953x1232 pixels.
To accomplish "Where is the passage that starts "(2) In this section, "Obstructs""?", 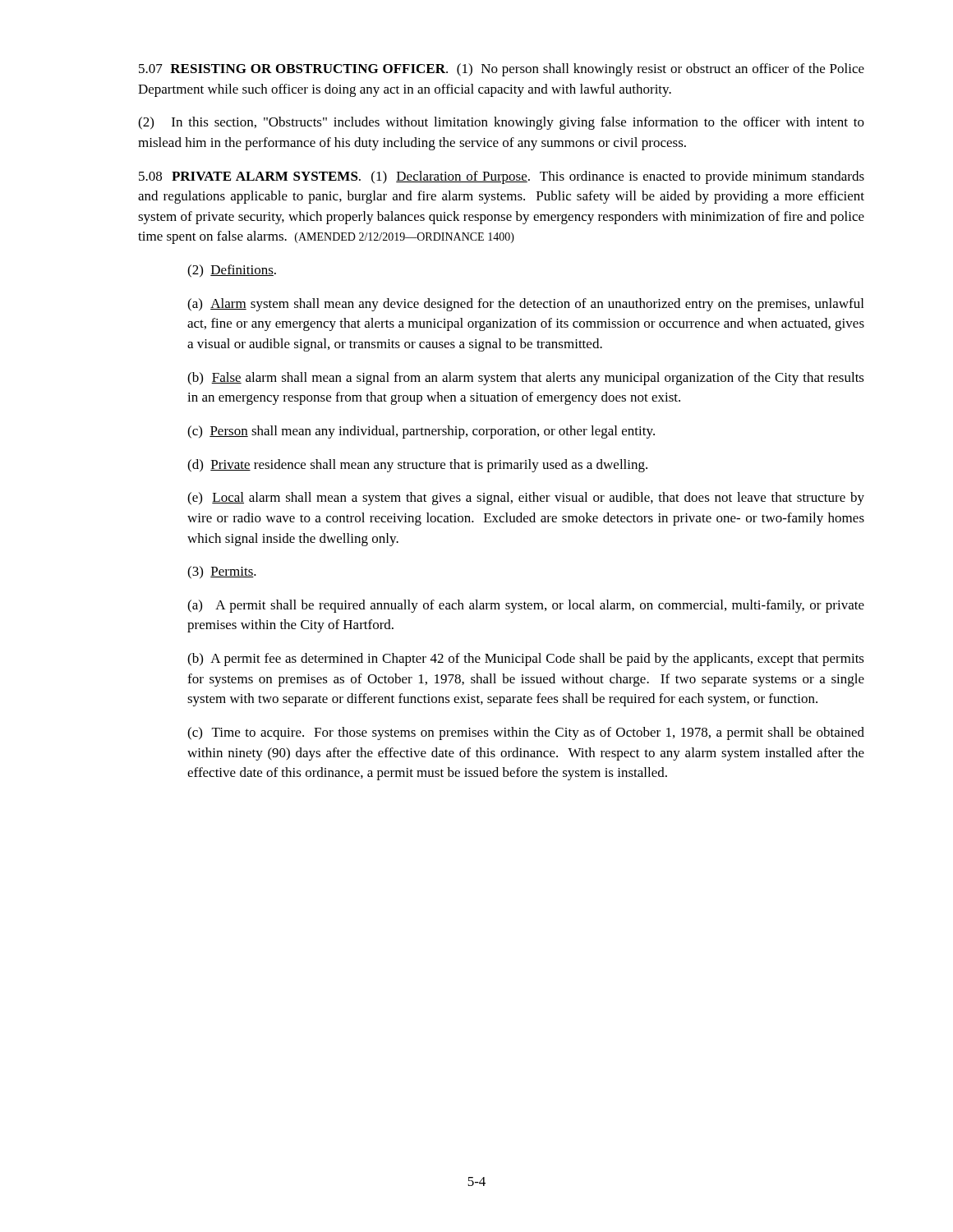I will 501,133.
